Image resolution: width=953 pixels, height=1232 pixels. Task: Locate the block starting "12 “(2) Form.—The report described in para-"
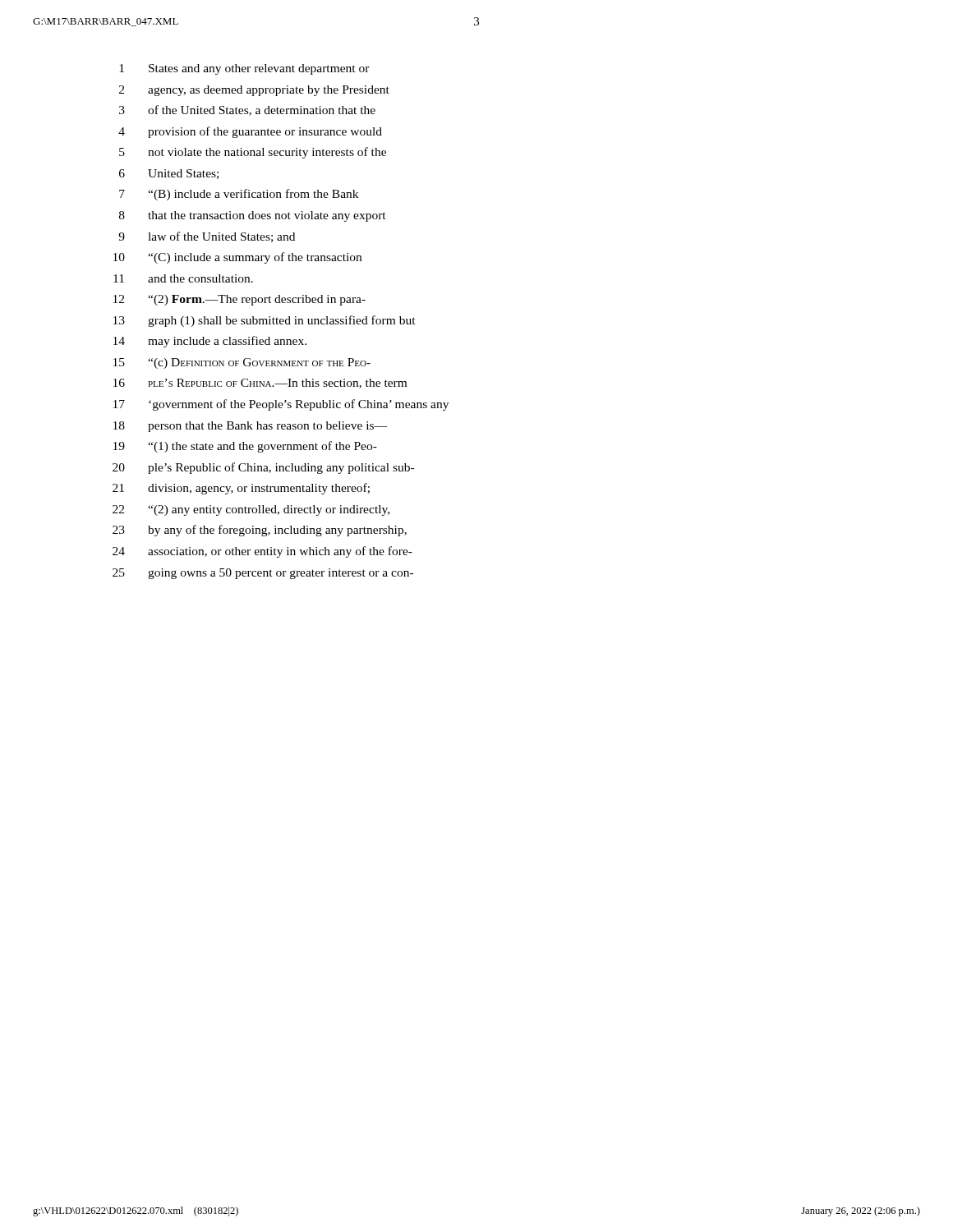(239, 300)
